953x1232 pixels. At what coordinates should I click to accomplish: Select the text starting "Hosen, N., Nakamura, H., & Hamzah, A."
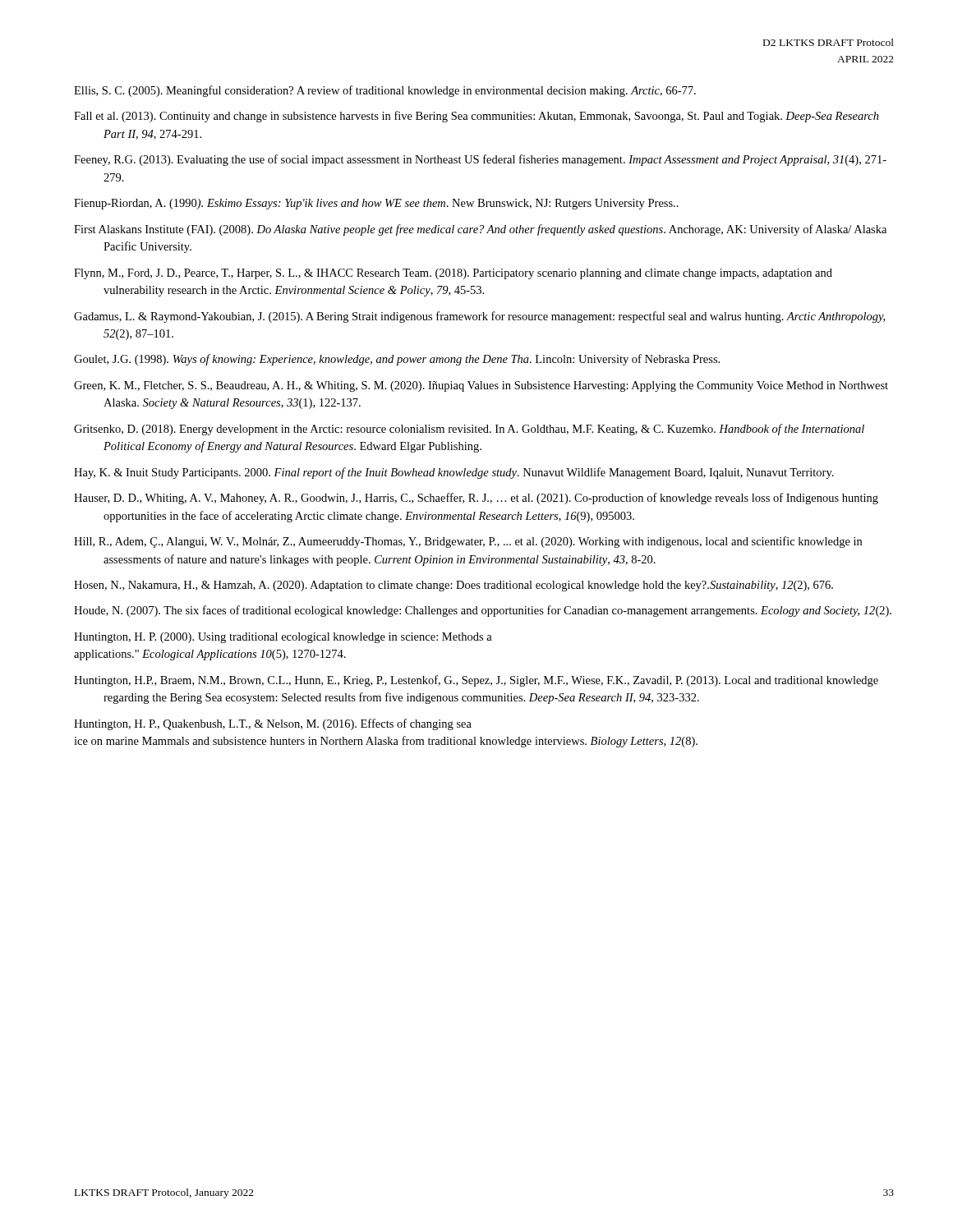click(454, 585)
